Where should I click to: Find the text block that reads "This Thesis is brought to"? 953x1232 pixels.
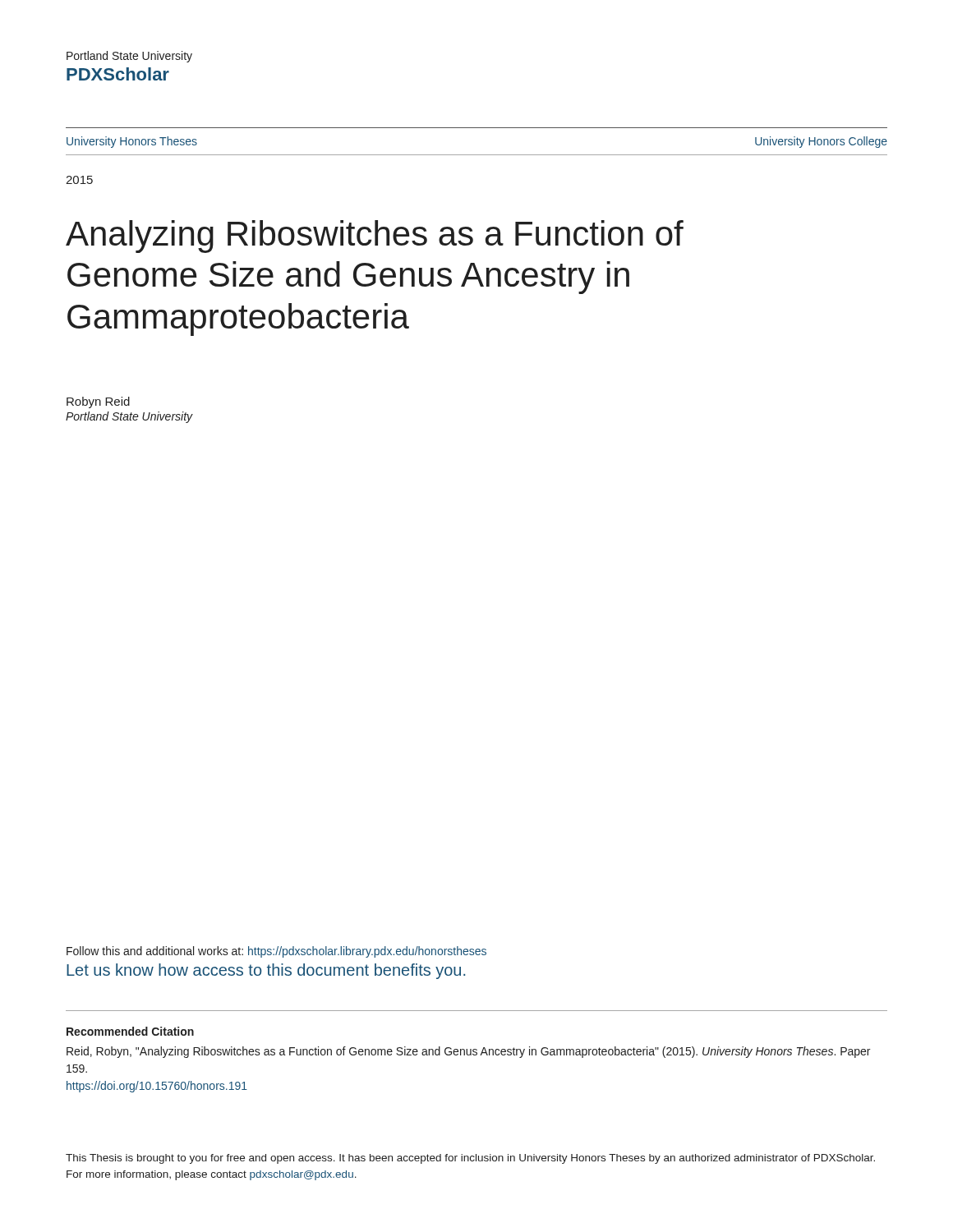pyautogui.click(x=471, y=1166)
